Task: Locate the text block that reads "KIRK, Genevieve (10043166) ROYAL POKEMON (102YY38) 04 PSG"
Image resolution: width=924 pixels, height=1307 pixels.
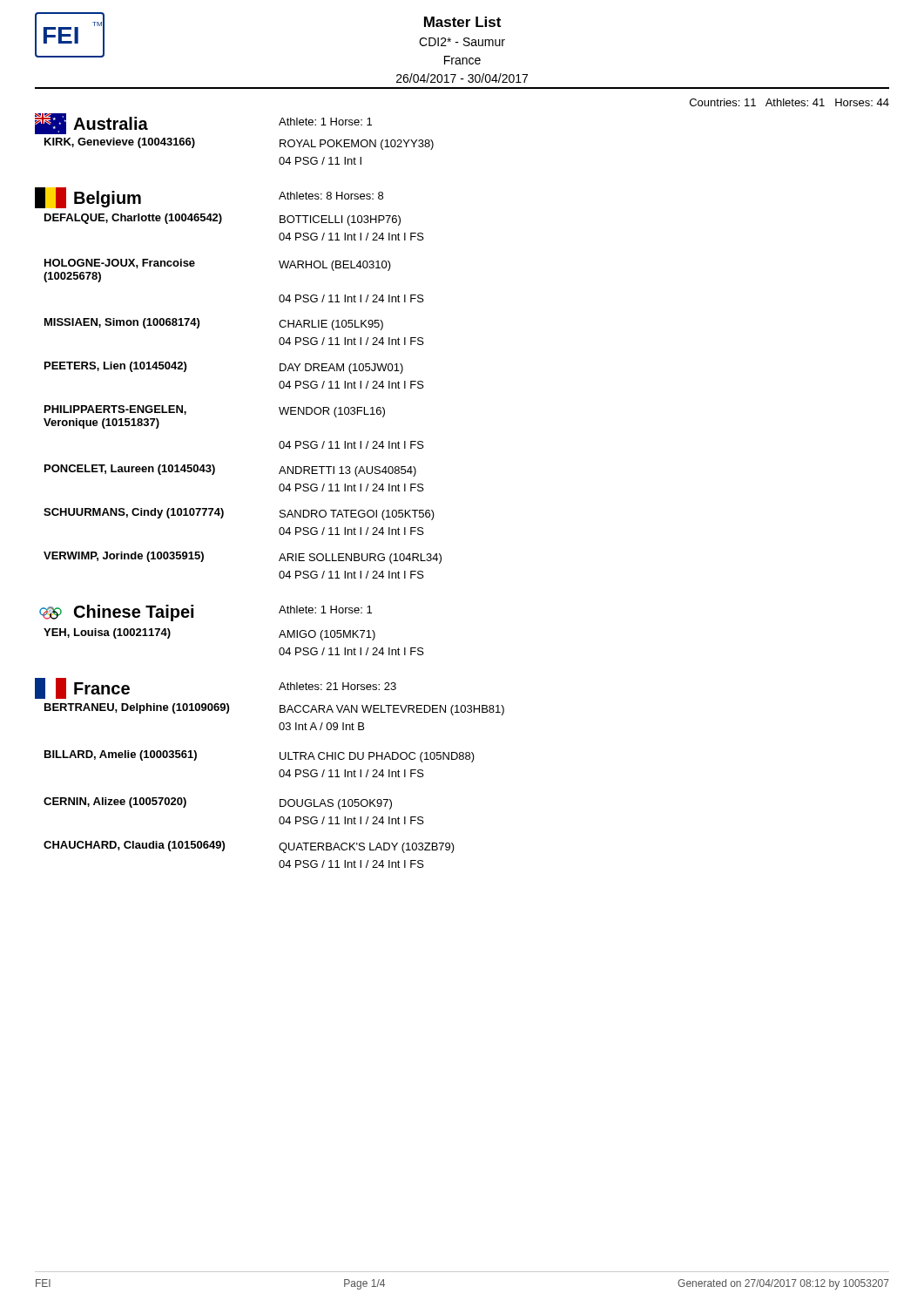Action: (x=114, y=143)
